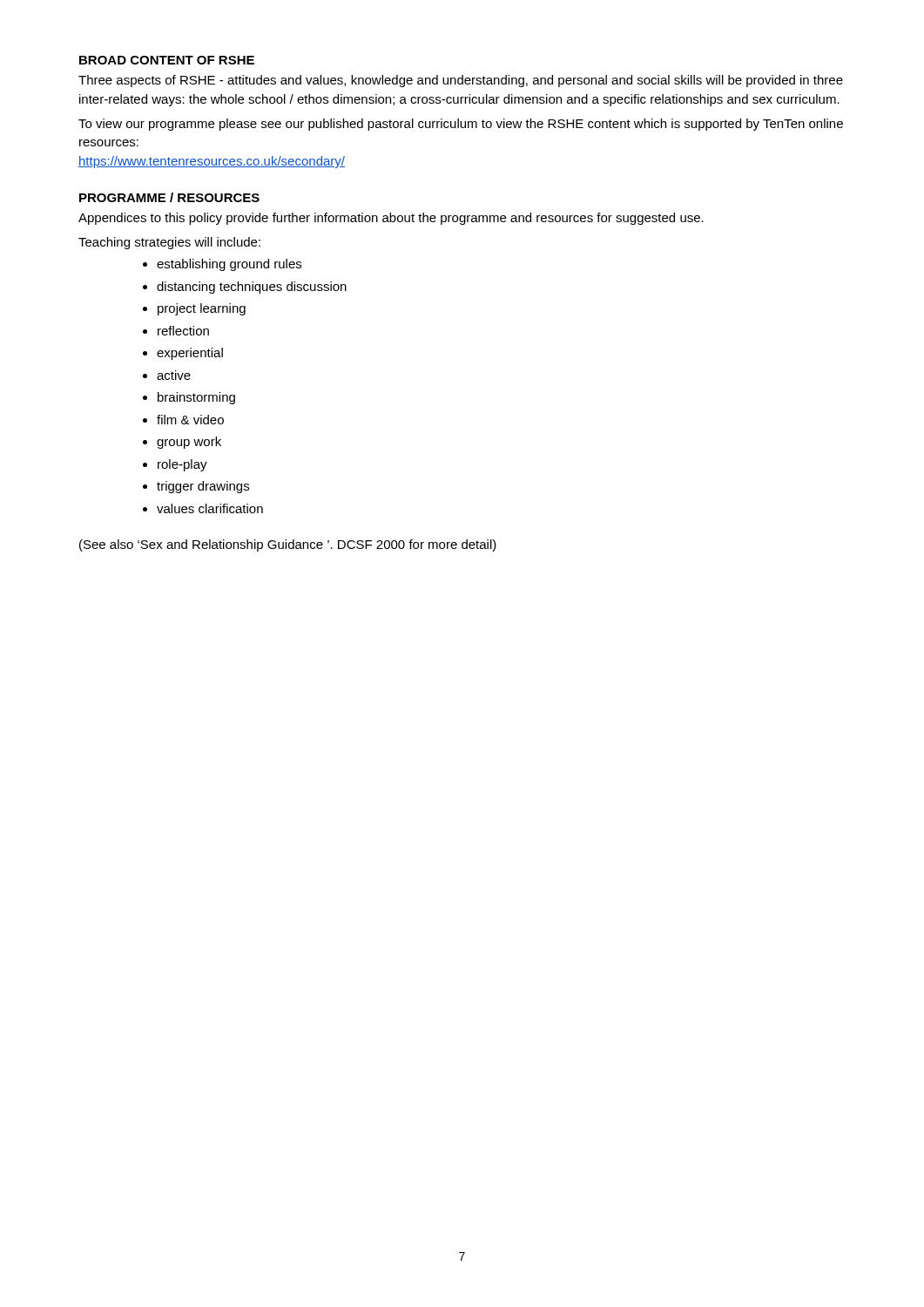Click on the text starting "Teaching strategies will include:"
Viewport: 924px width, 1307px height.
click(x=170, y=241)
